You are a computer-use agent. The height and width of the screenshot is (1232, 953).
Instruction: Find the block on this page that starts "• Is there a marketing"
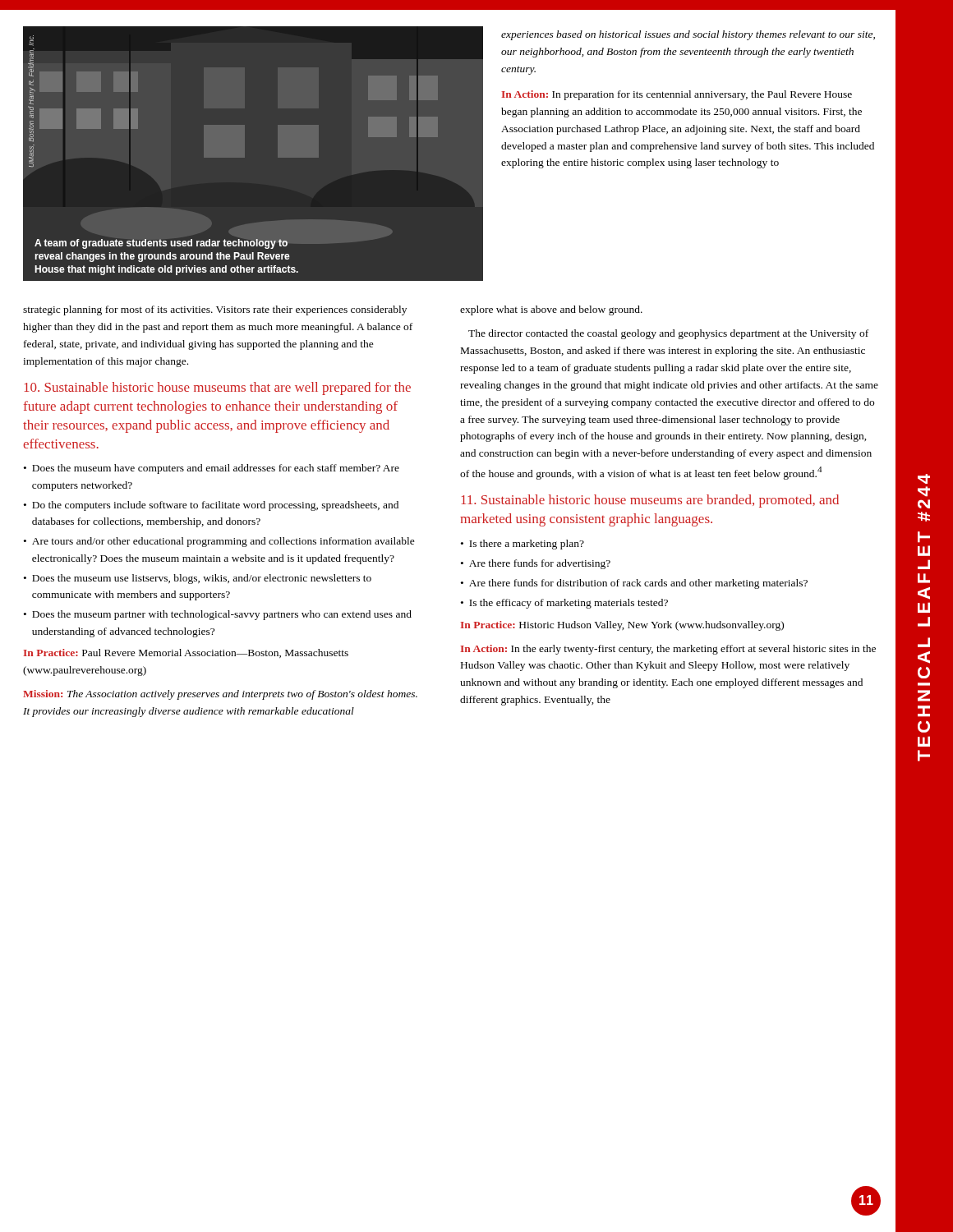coord(522,543)
